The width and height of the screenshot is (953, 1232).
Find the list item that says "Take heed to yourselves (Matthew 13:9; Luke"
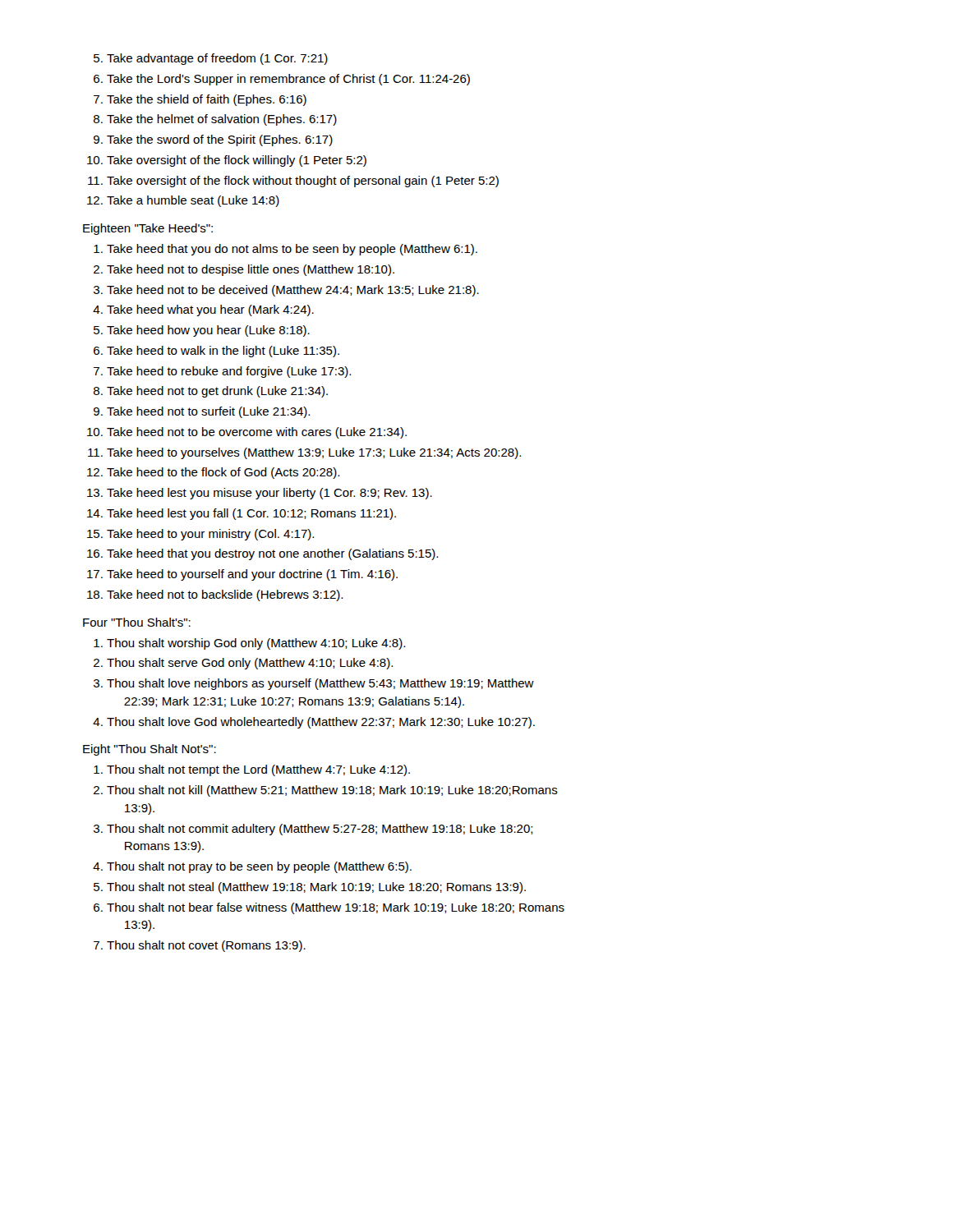pos(489,452)
